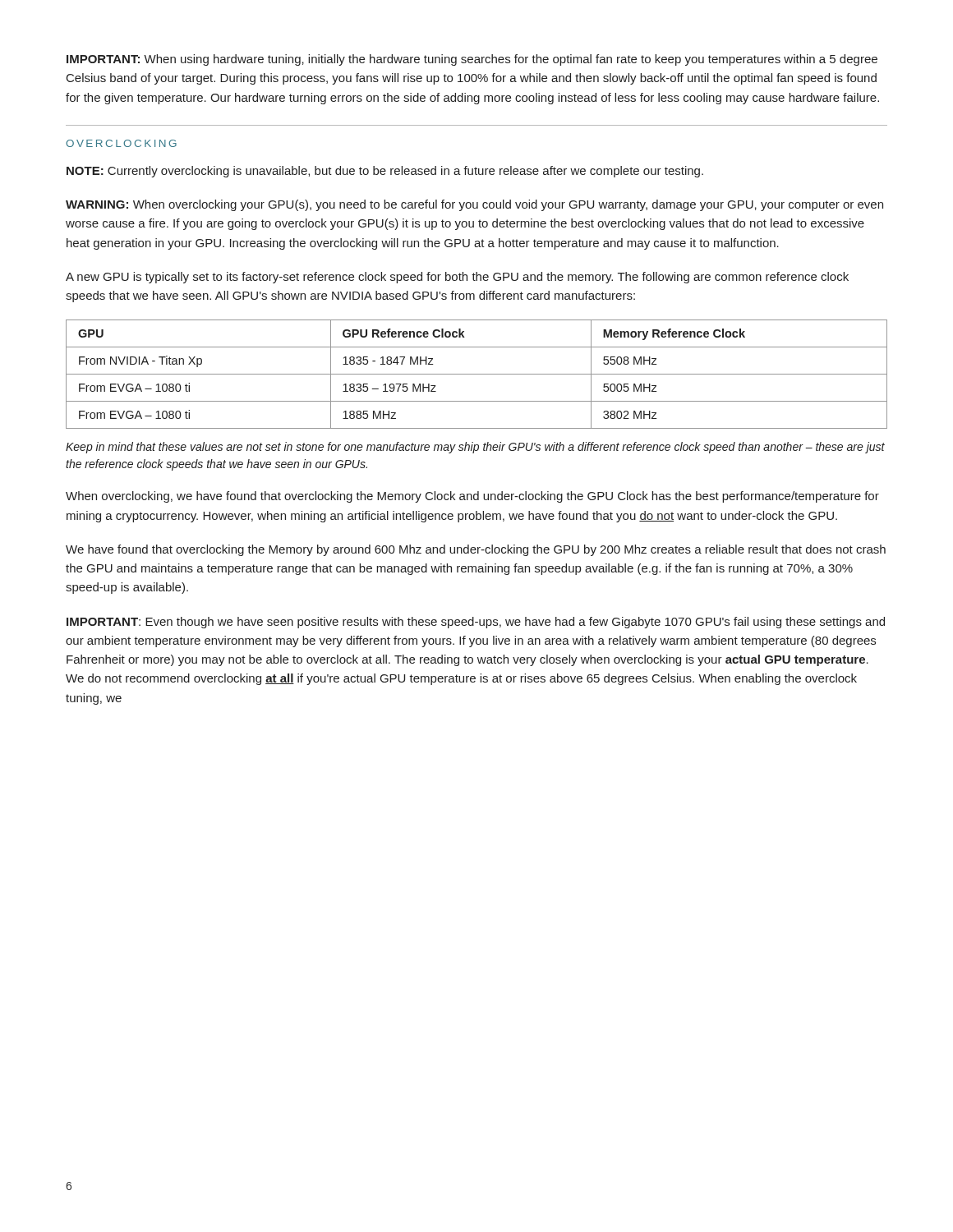Select the caption that says "Keep in mind that these"
953x1232 pixels.
point(475,456)
